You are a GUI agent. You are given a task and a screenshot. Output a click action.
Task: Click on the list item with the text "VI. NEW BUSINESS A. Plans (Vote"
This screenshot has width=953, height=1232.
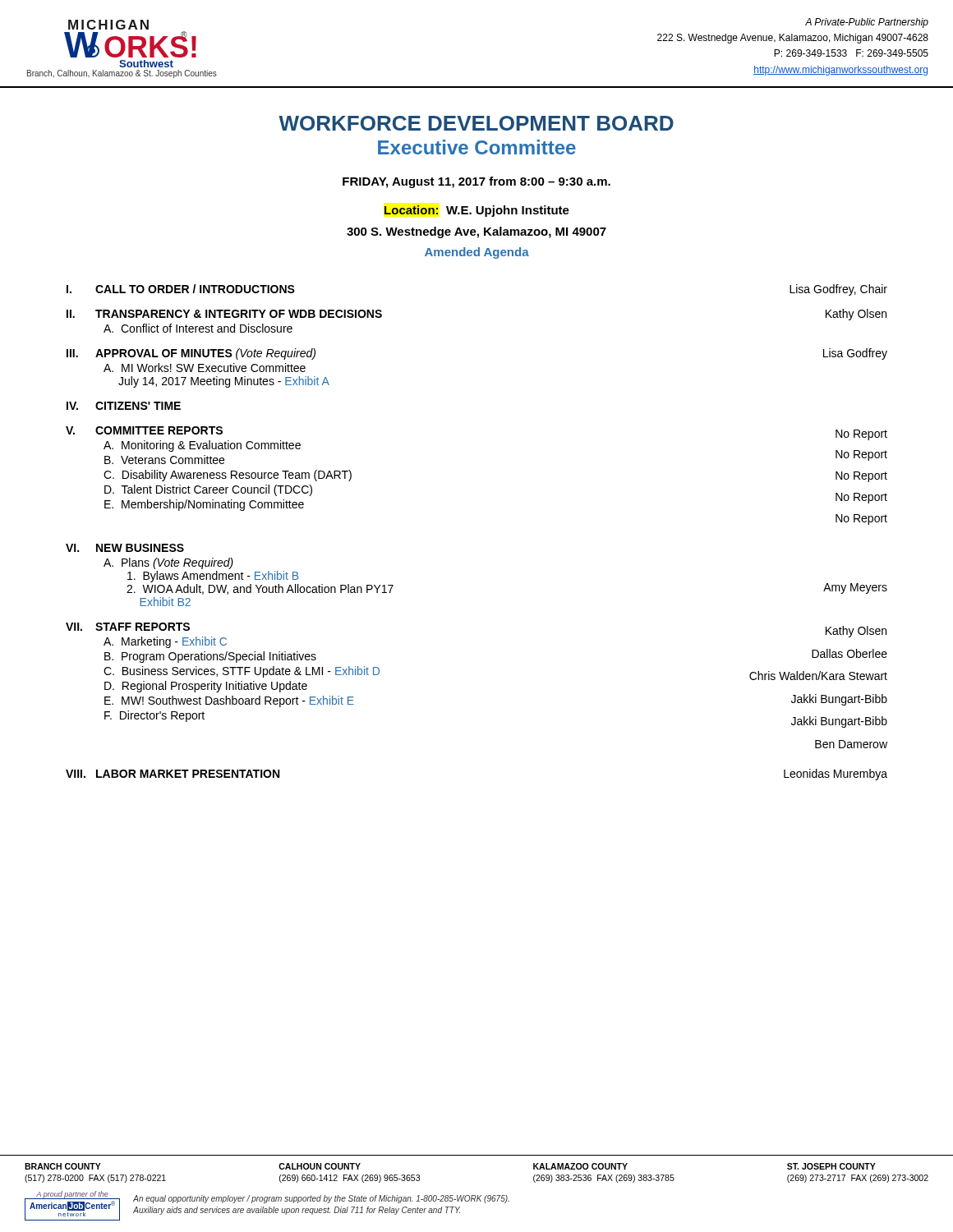[125, 548]
